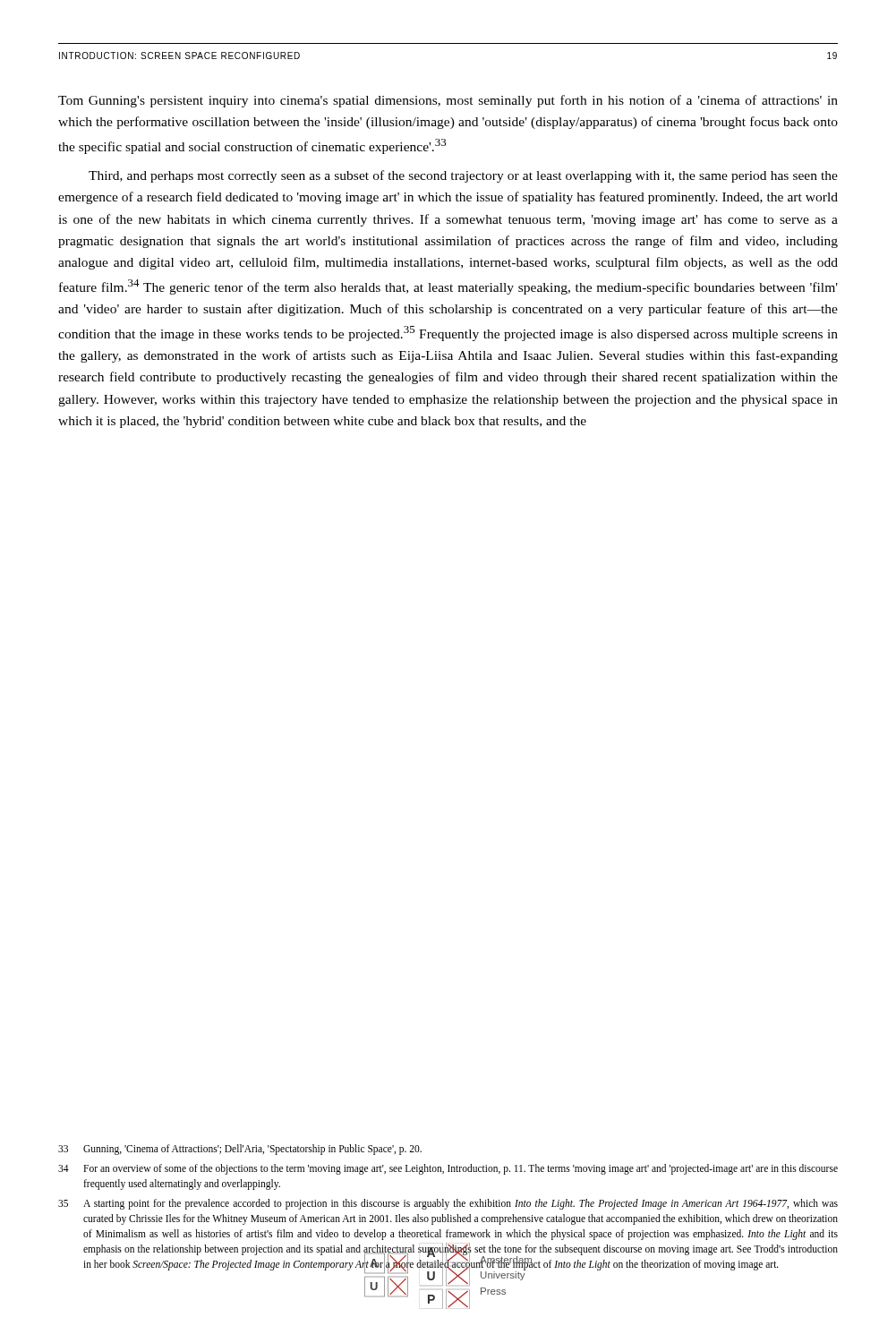This screenshot has height=1343, width=896.
Task: Find the block on this page that starts "33 Gunning, 'Cinema of Attractions'; Dell'Aria, 'Spectatorship in"
Action: pyautogui.click(x=240, y=1150)
